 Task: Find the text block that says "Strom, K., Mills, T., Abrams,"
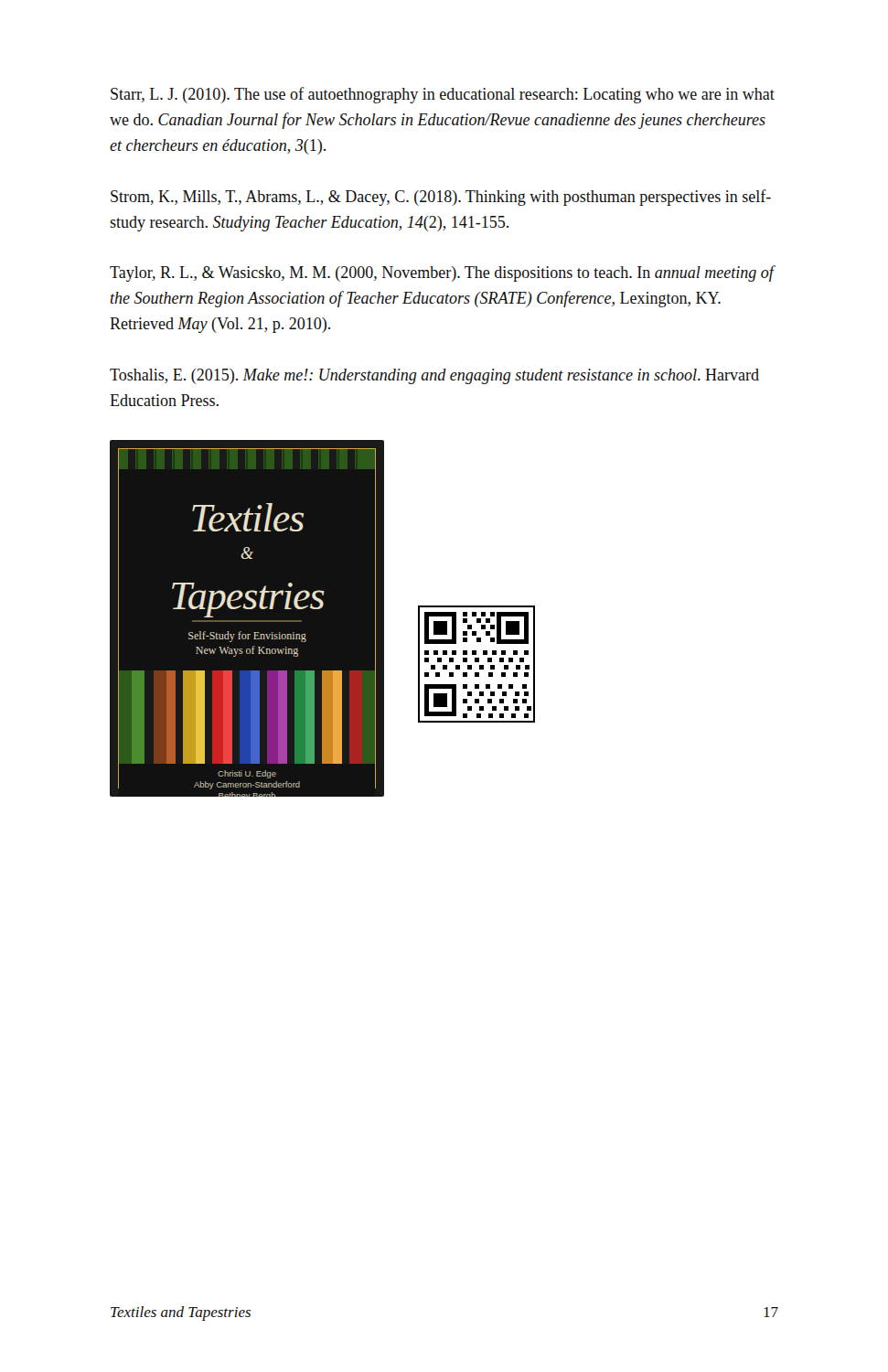click(440, 209)
